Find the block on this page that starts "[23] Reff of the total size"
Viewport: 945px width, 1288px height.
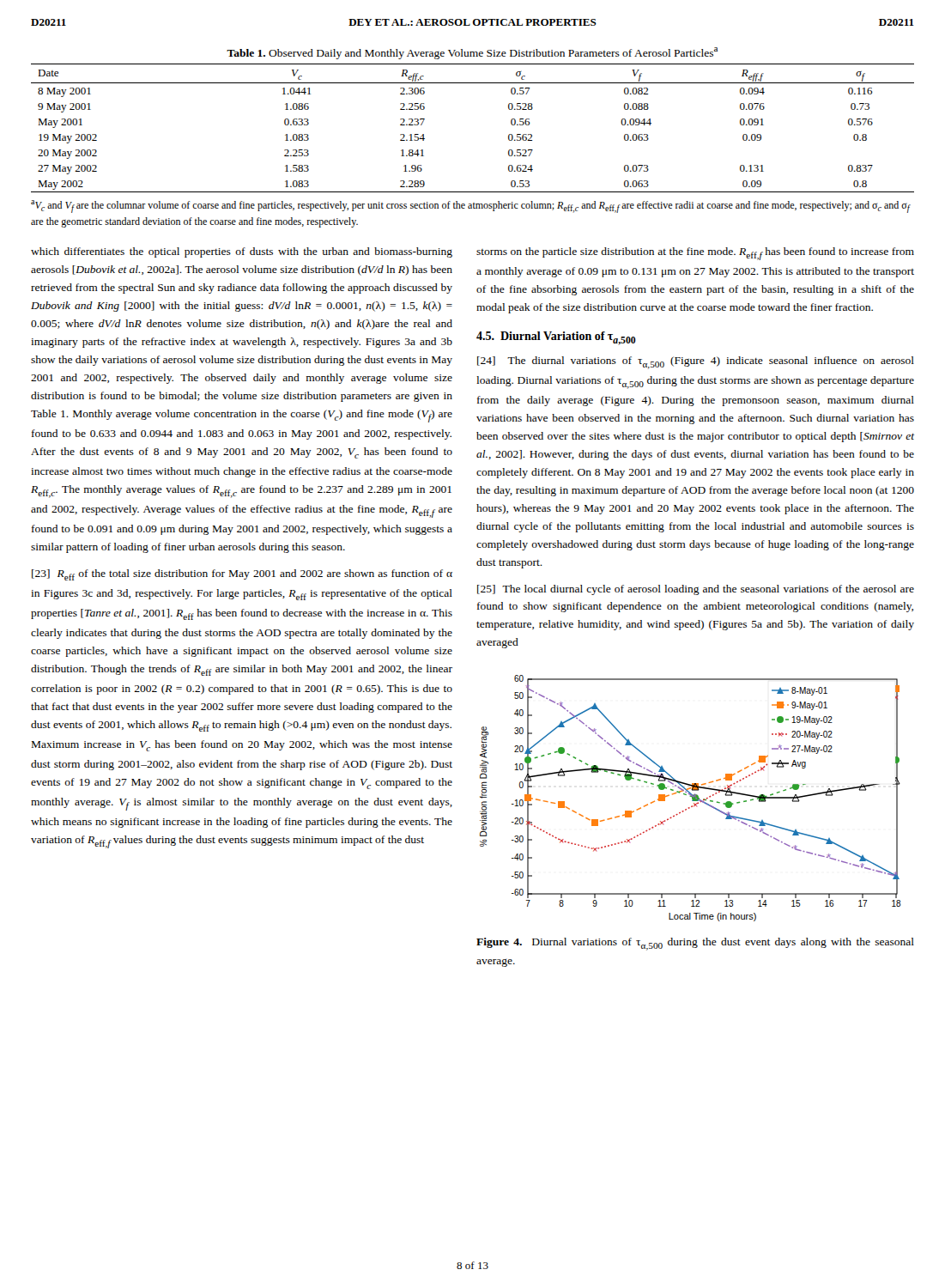242,707
